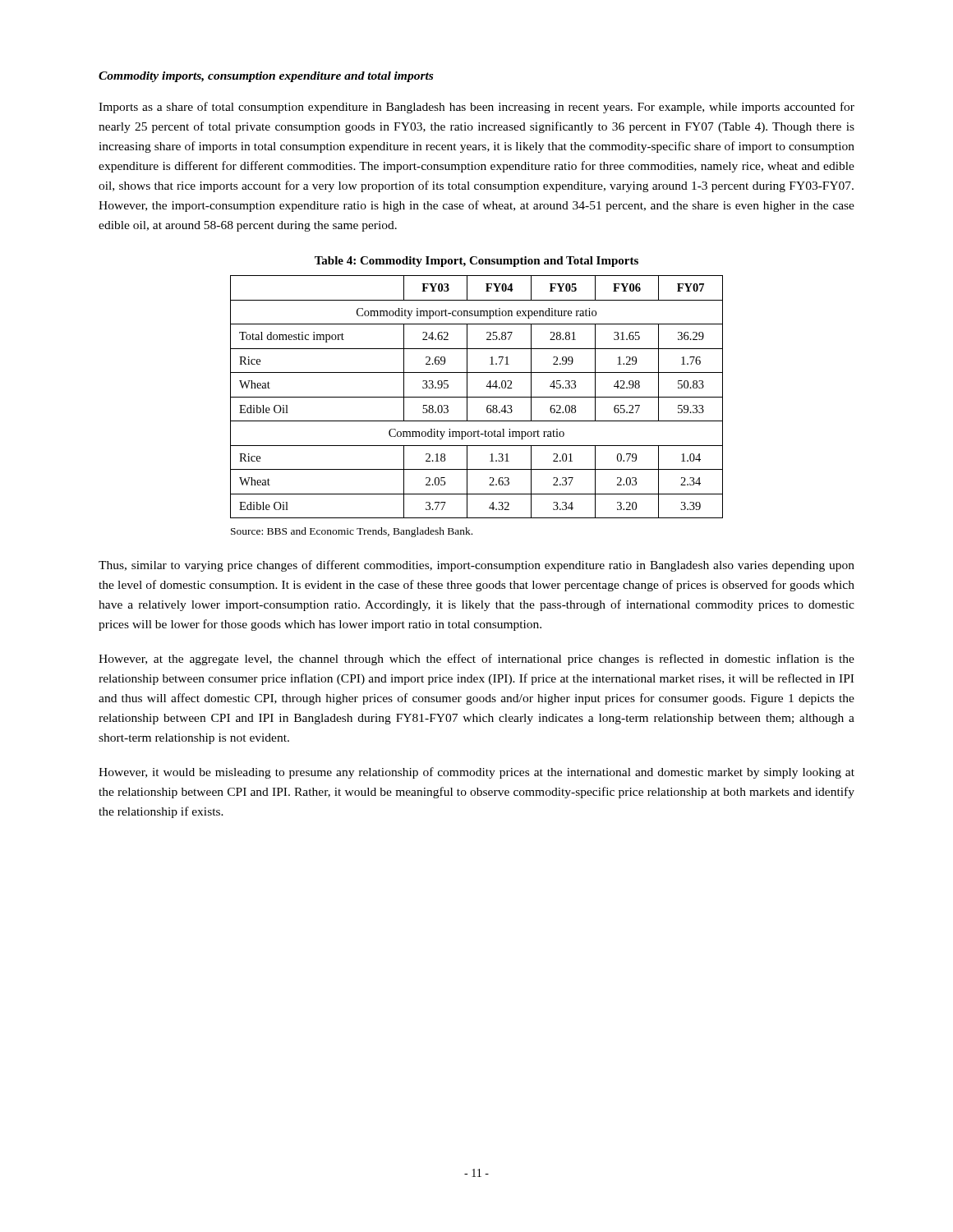Click on the text block that says "However, it would be misleading to presume any"
The image size is (953, 1232).
pos(476,791)
